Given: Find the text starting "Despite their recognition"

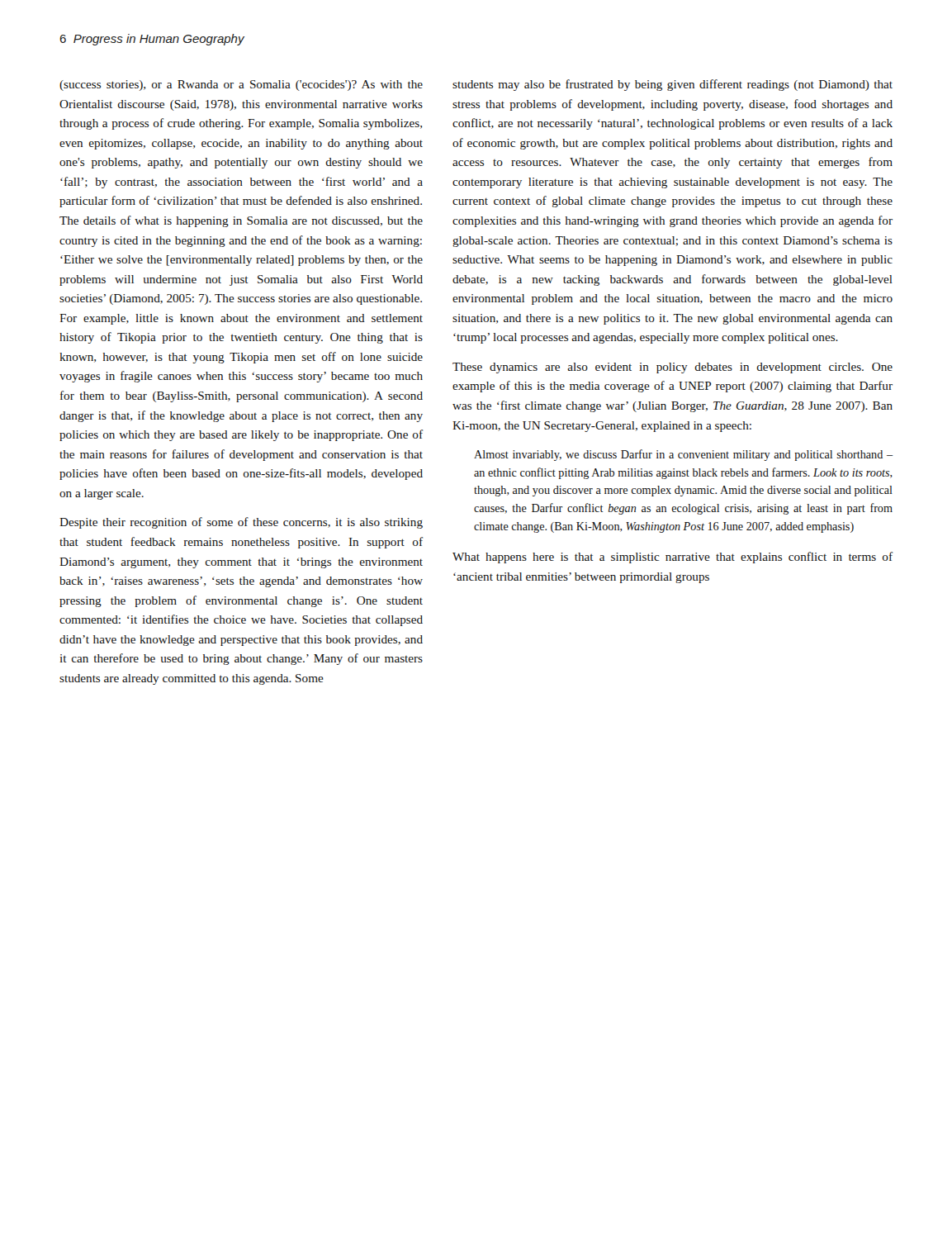Looking at the screenshot, I should point(241,600).
